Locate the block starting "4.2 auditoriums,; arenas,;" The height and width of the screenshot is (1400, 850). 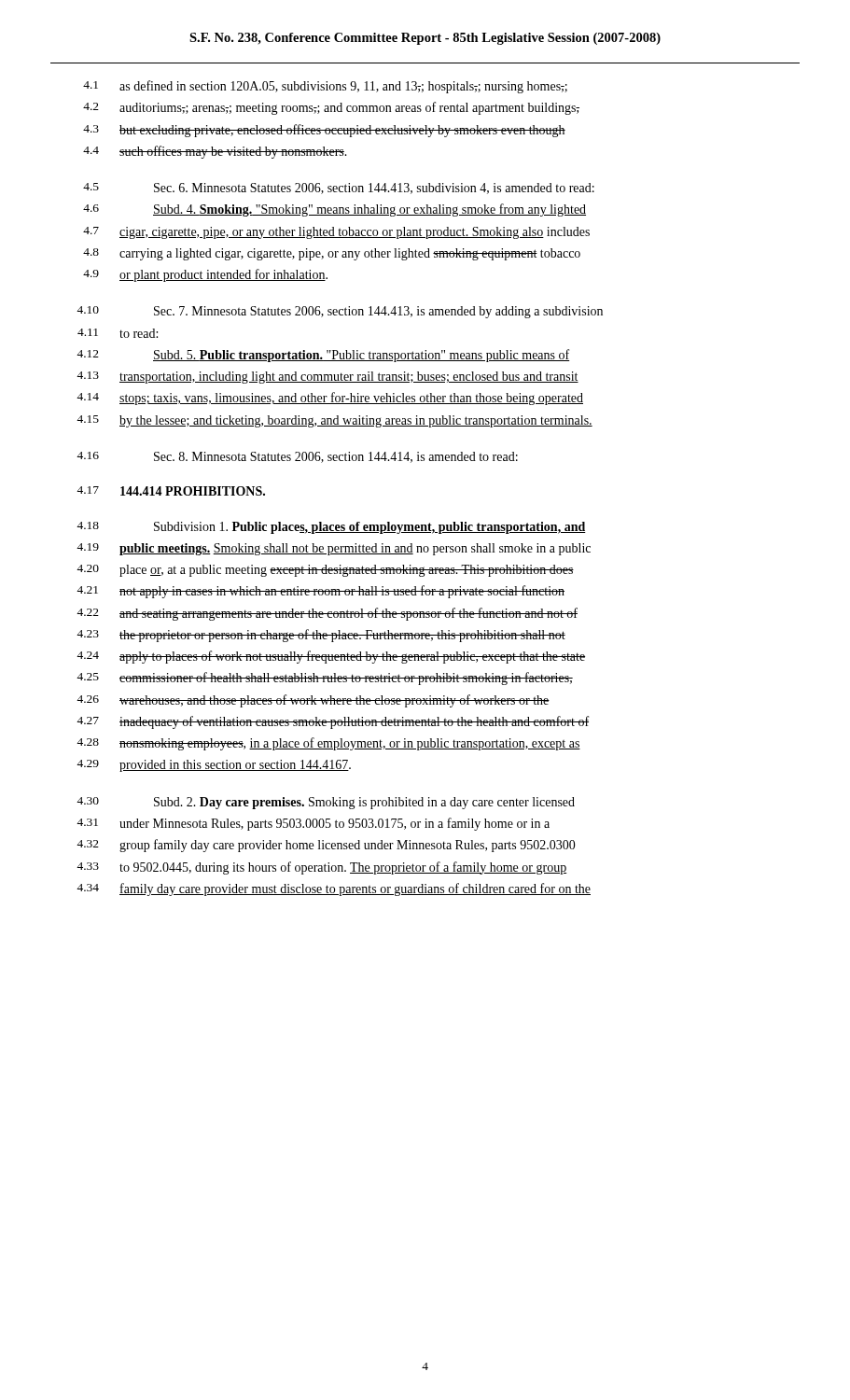(425, 107)
